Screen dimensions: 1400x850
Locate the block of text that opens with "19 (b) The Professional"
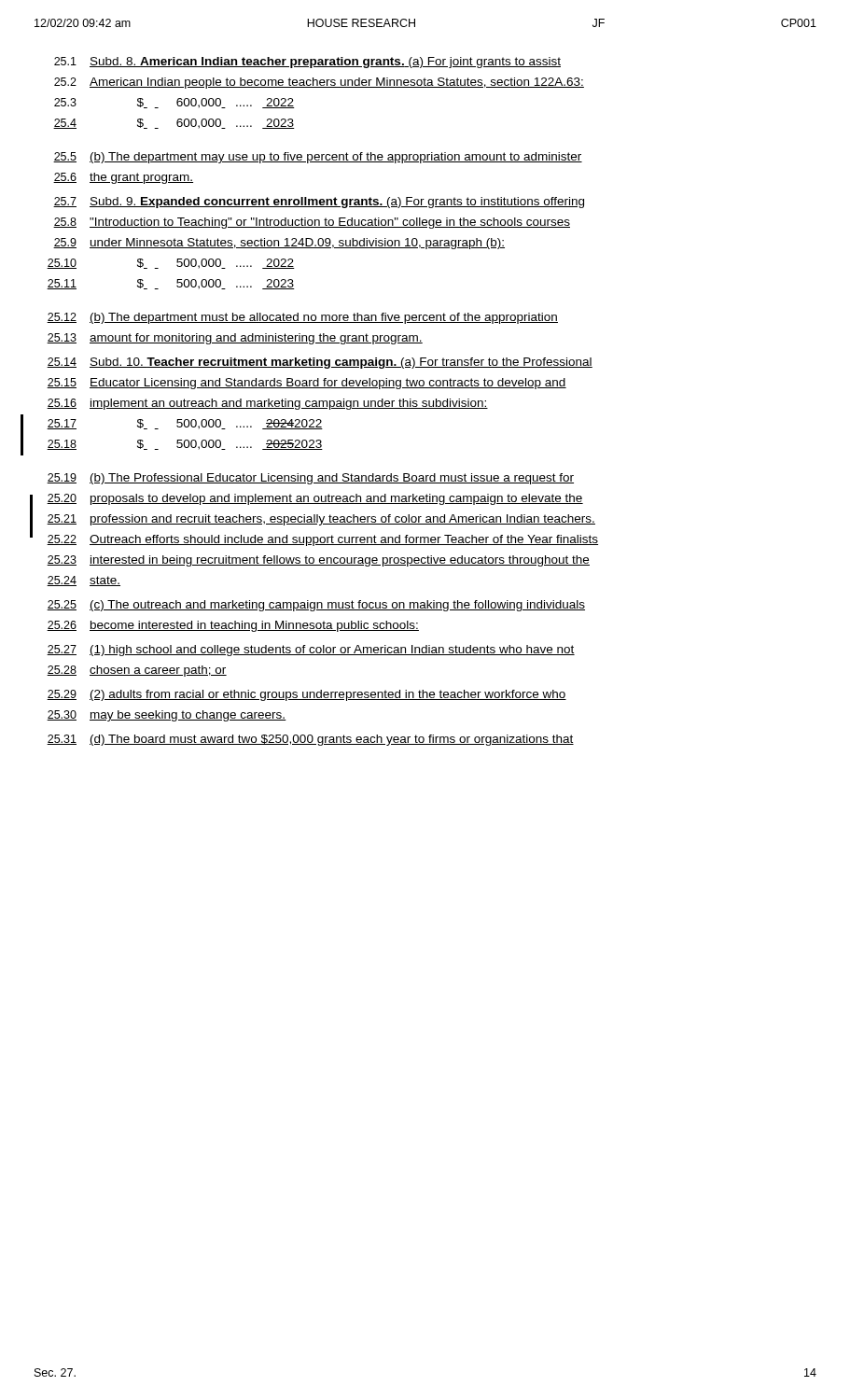[425, 478]
